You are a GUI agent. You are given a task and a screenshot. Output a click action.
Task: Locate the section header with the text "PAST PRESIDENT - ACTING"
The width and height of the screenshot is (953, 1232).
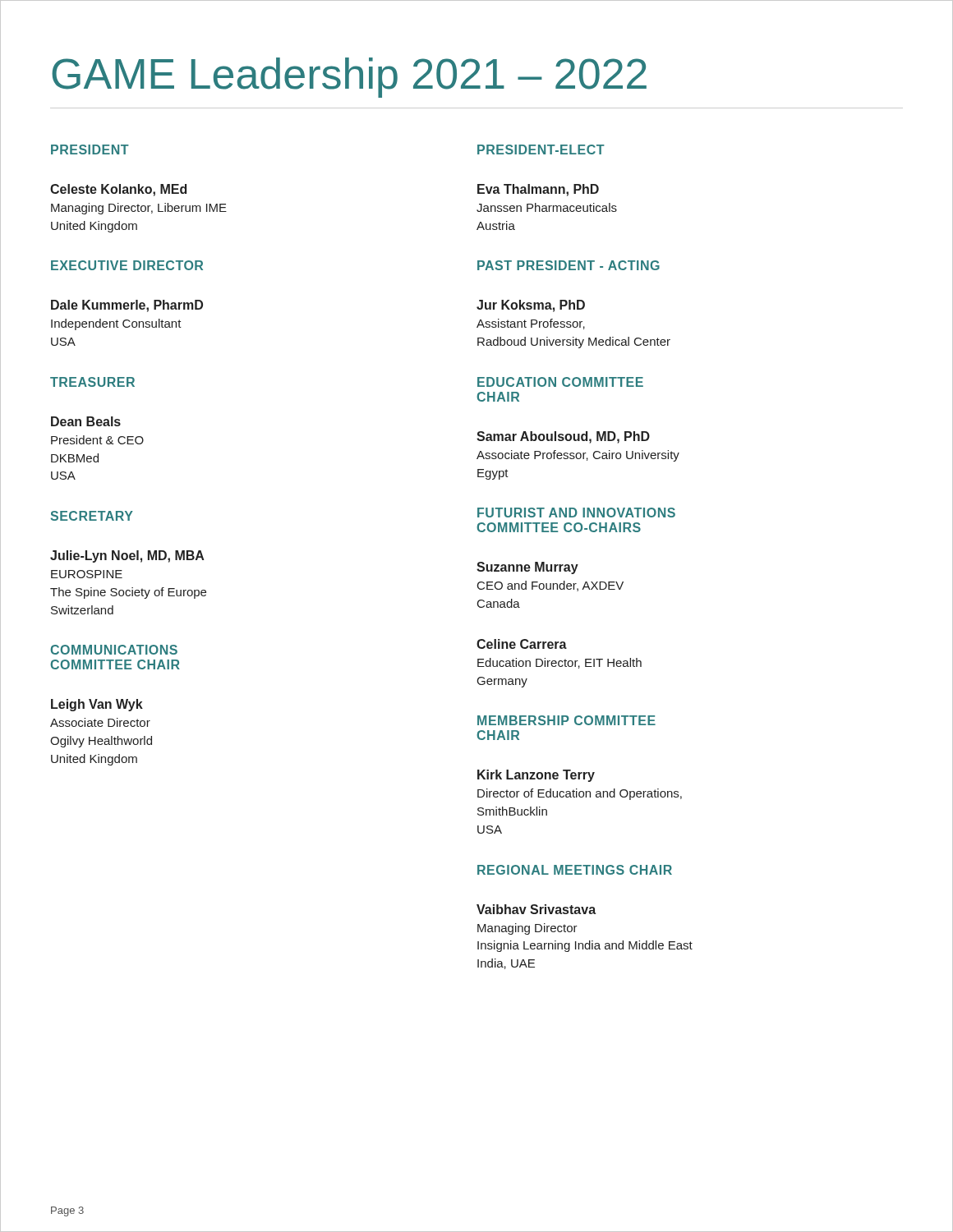click(569, 265)
